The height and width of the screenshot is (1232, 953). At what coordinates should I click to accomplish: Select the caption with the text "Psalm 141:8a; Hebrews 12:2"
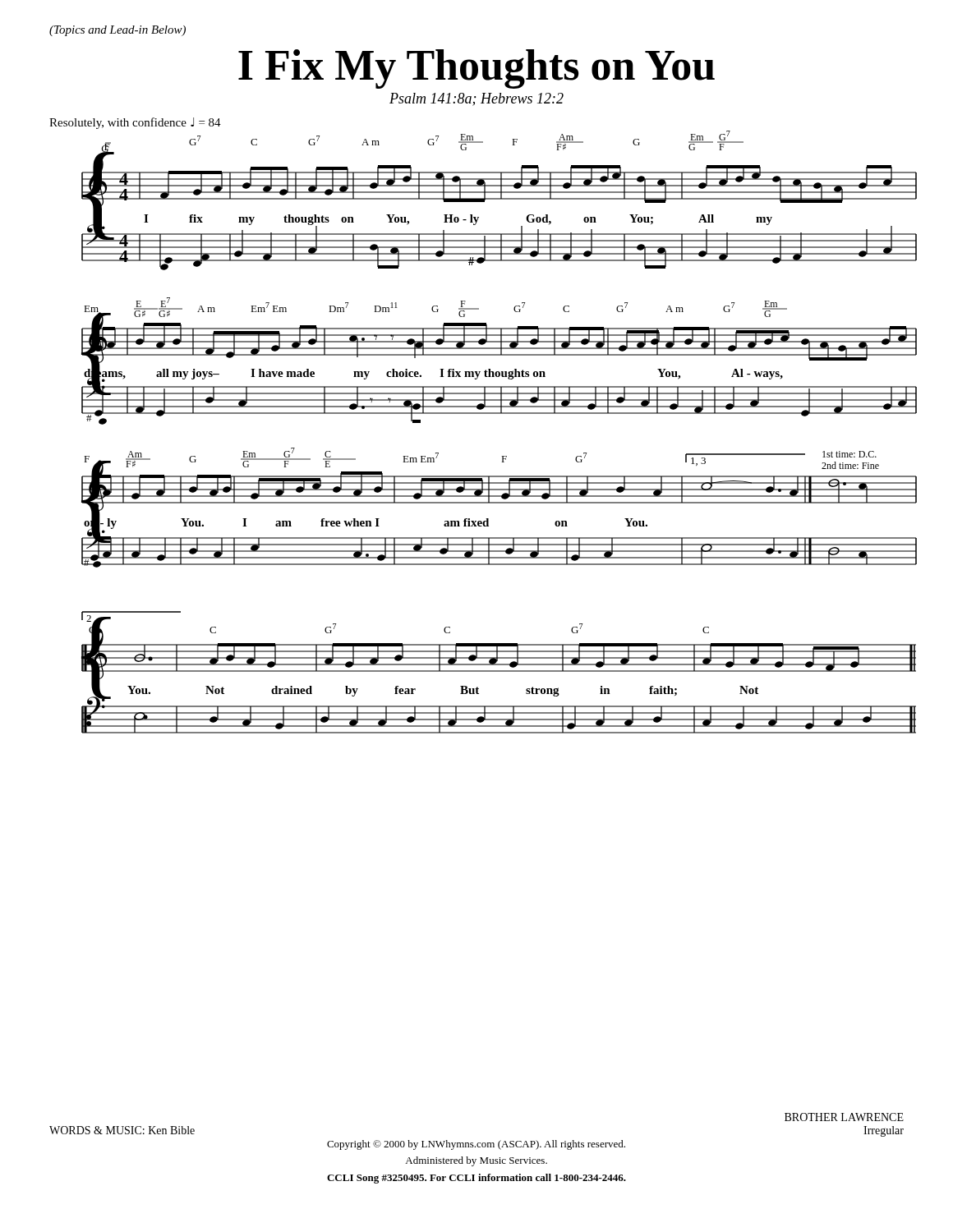(476, 99)
